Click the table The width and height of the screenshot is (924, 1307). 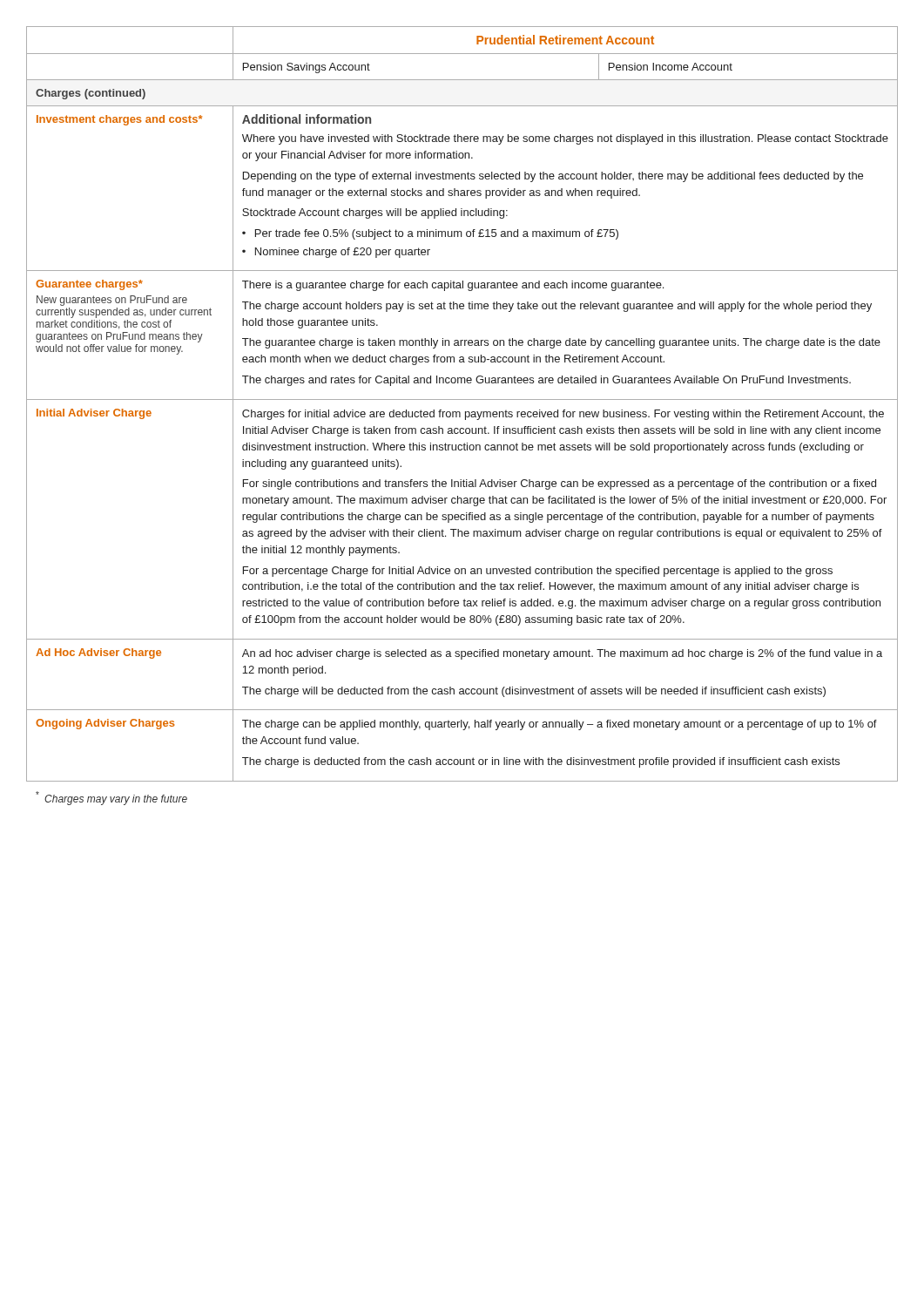coord(462,419)
